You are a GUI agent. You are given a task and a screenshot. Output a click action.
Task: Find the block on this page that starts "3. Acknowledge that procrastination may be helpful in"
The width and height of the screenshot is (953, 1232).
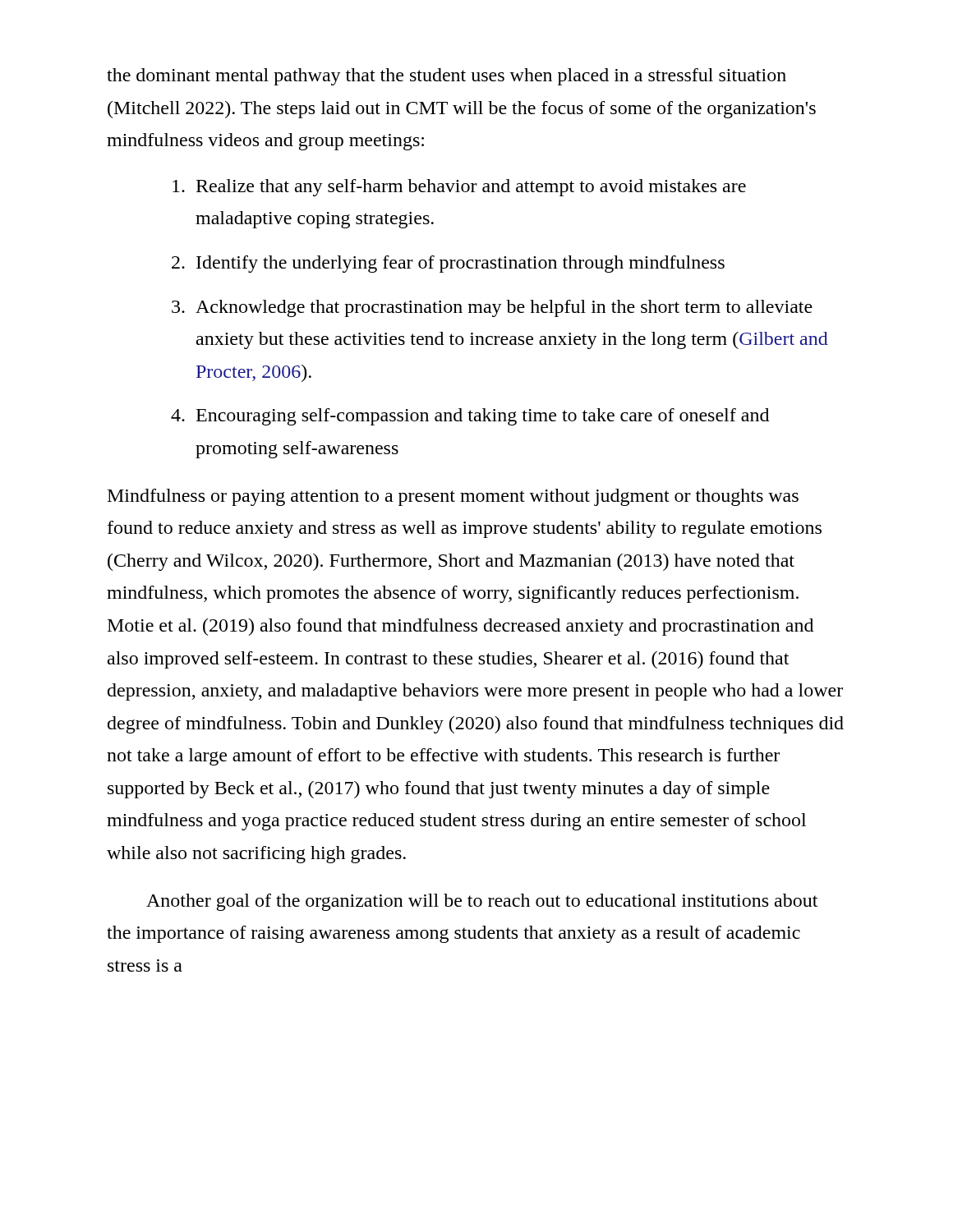[x=501, y=339]
